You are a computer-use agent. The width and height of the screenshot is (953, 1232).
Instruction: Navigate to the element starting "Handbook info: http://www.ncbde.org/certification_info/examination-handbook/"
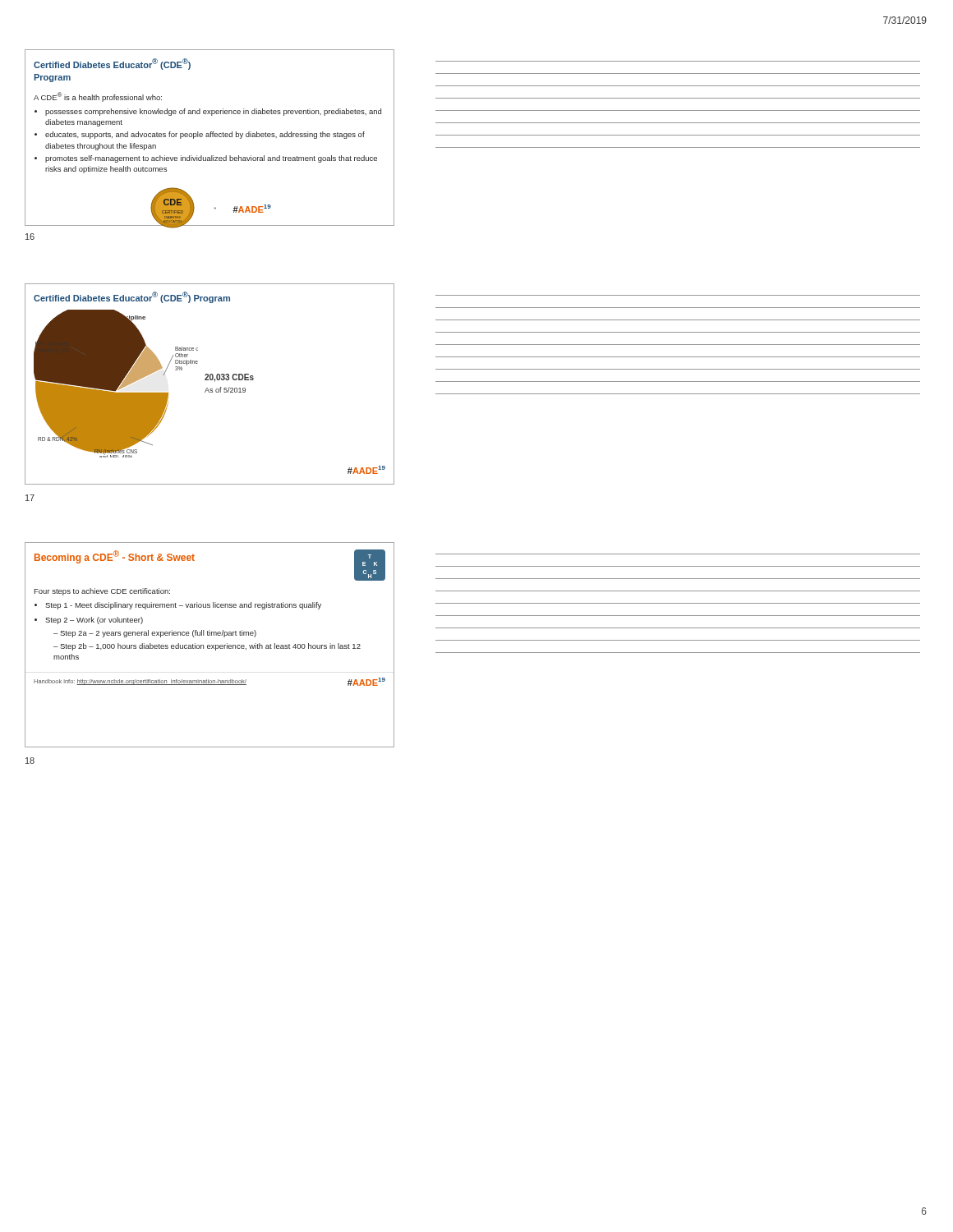pyautogui.click(x=140, y=681)
